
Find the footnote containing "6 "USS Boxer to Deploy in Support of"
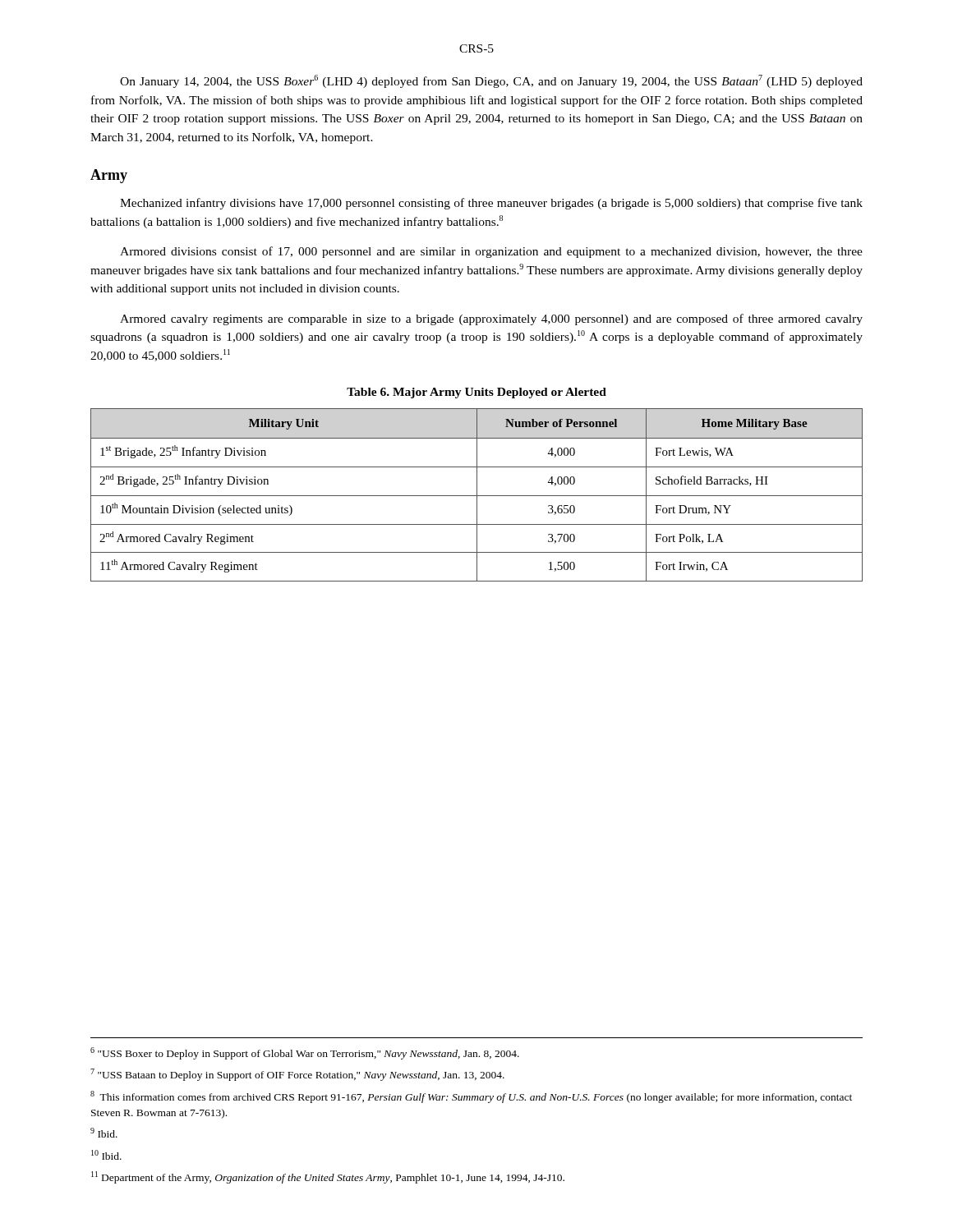tap(305, 1053)
